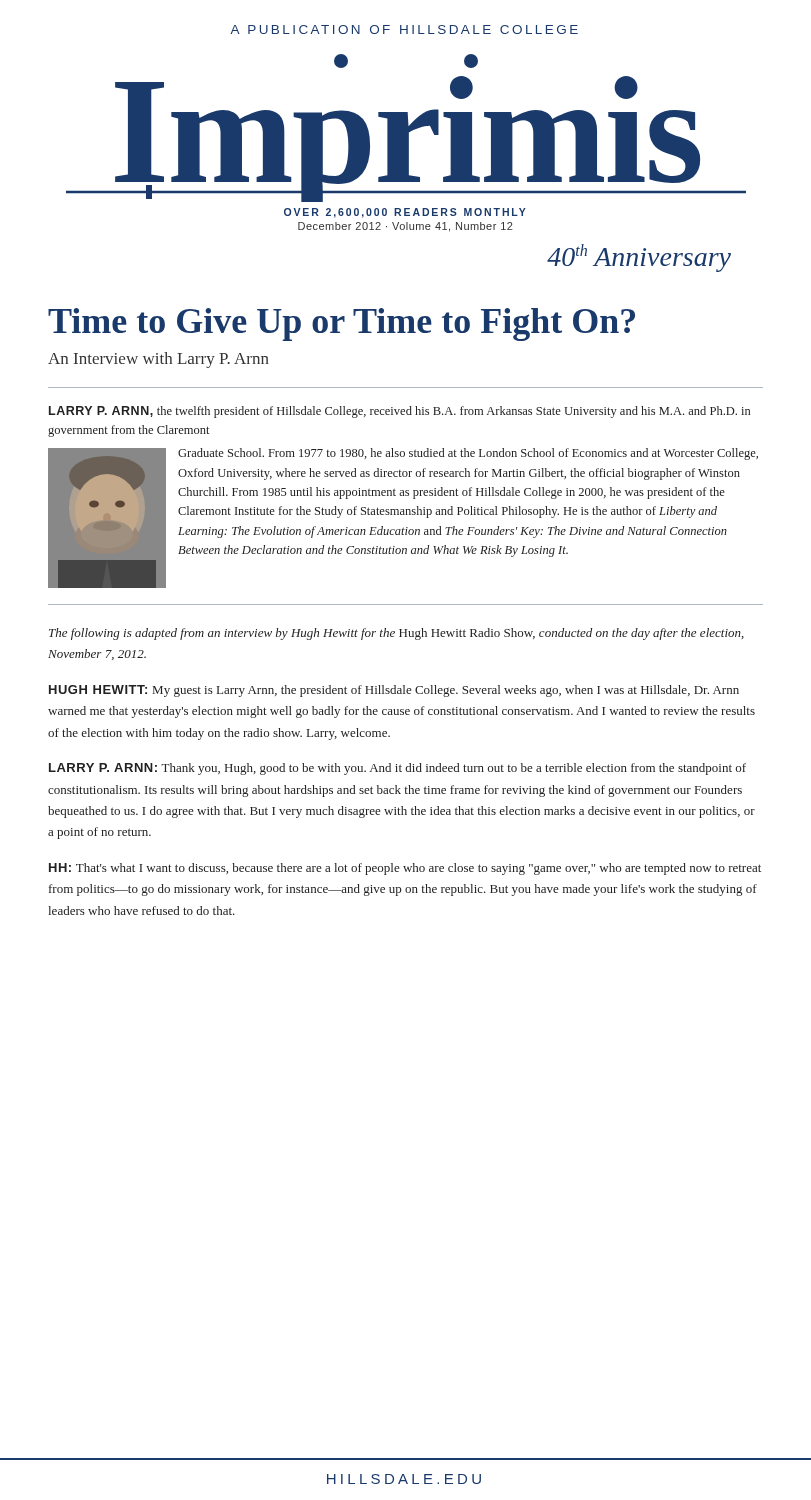Point to the block beginning "HH: That's what I"

tap(405, 889)
